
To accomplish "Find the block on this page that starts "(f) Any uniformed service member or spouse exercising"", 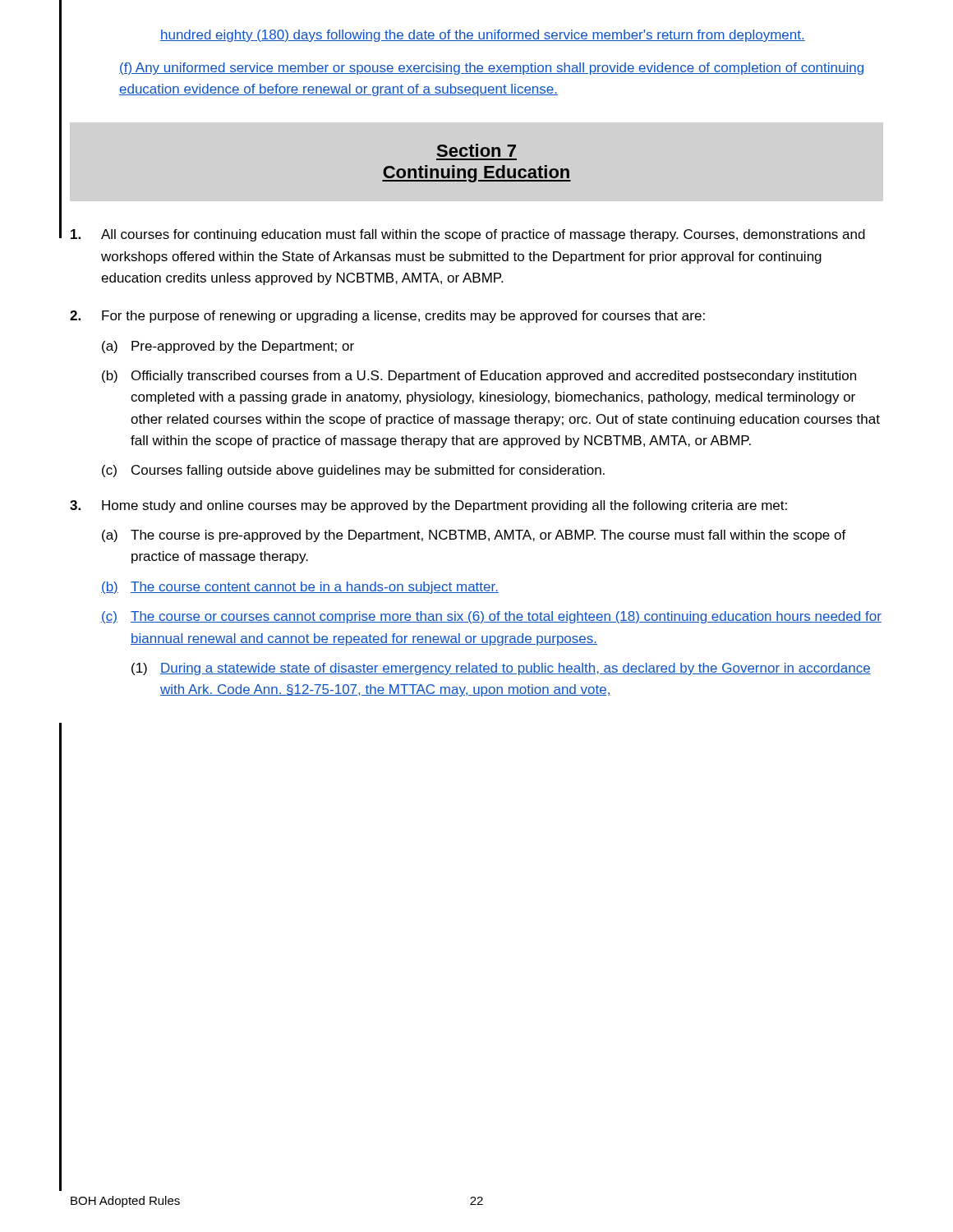I will pos(492,79).
